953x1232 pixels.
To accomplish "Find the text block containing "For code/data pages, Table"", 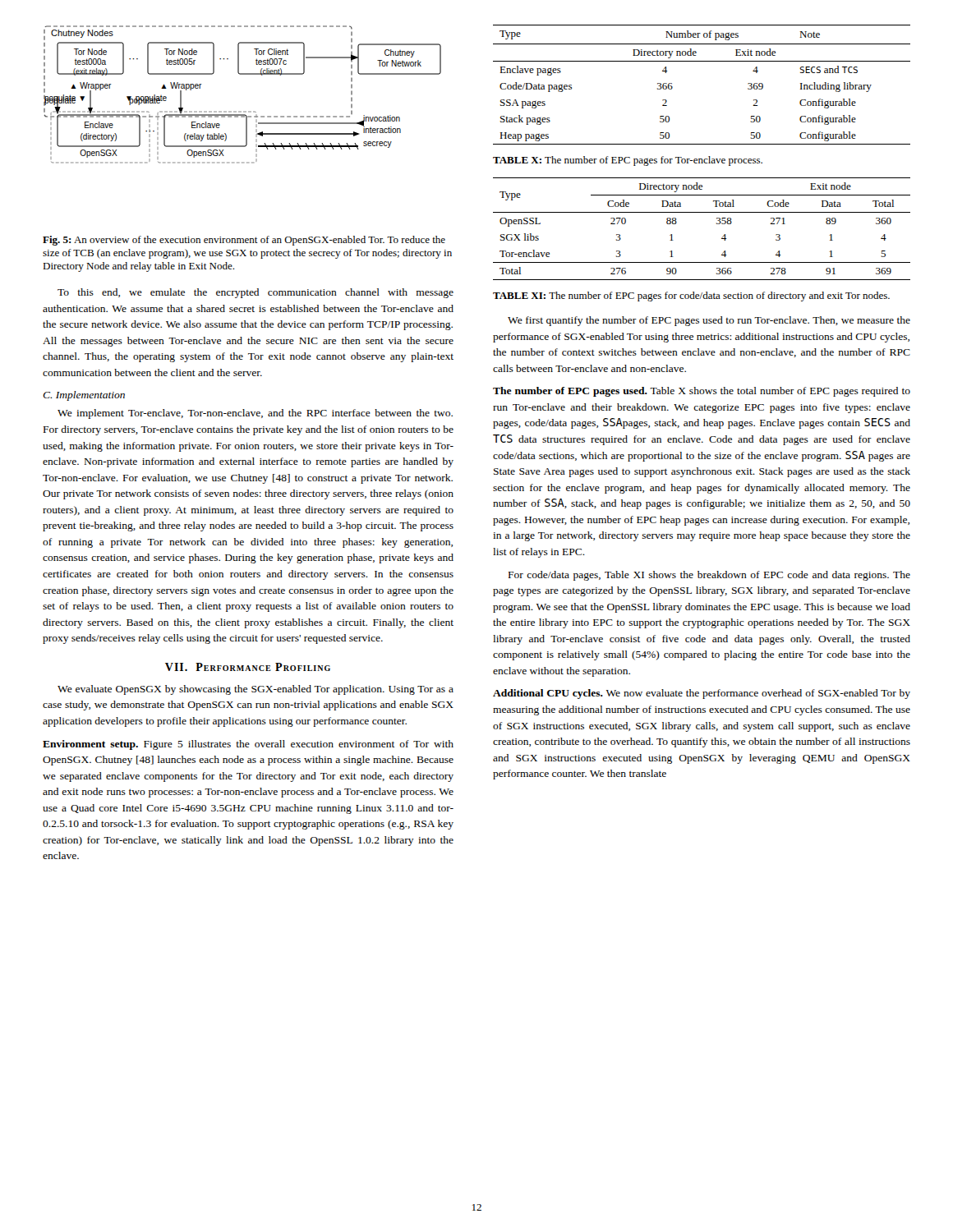I will [702, 622].
